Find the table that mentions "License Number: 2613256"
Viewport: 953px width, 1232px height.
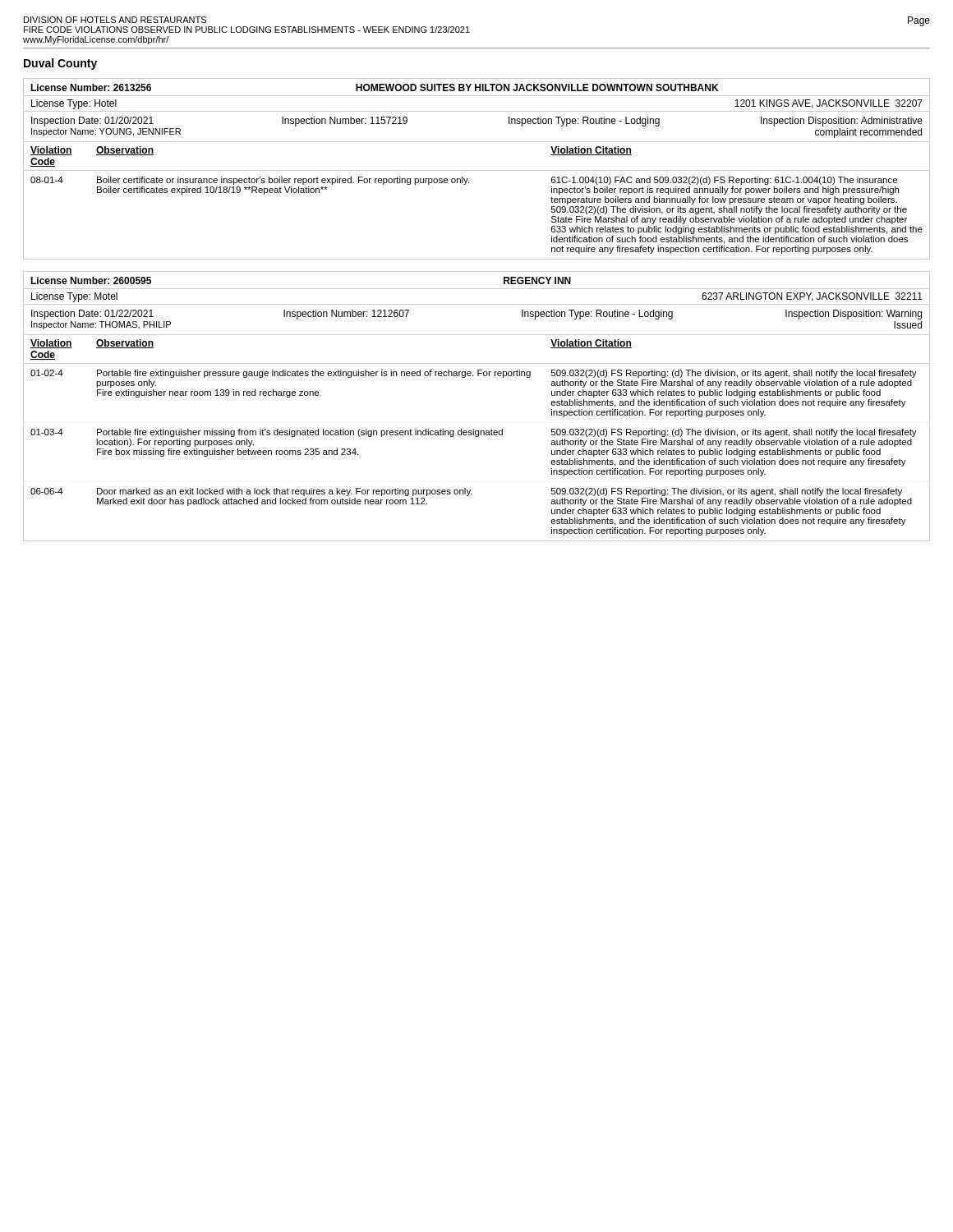(x=476, y=169)
